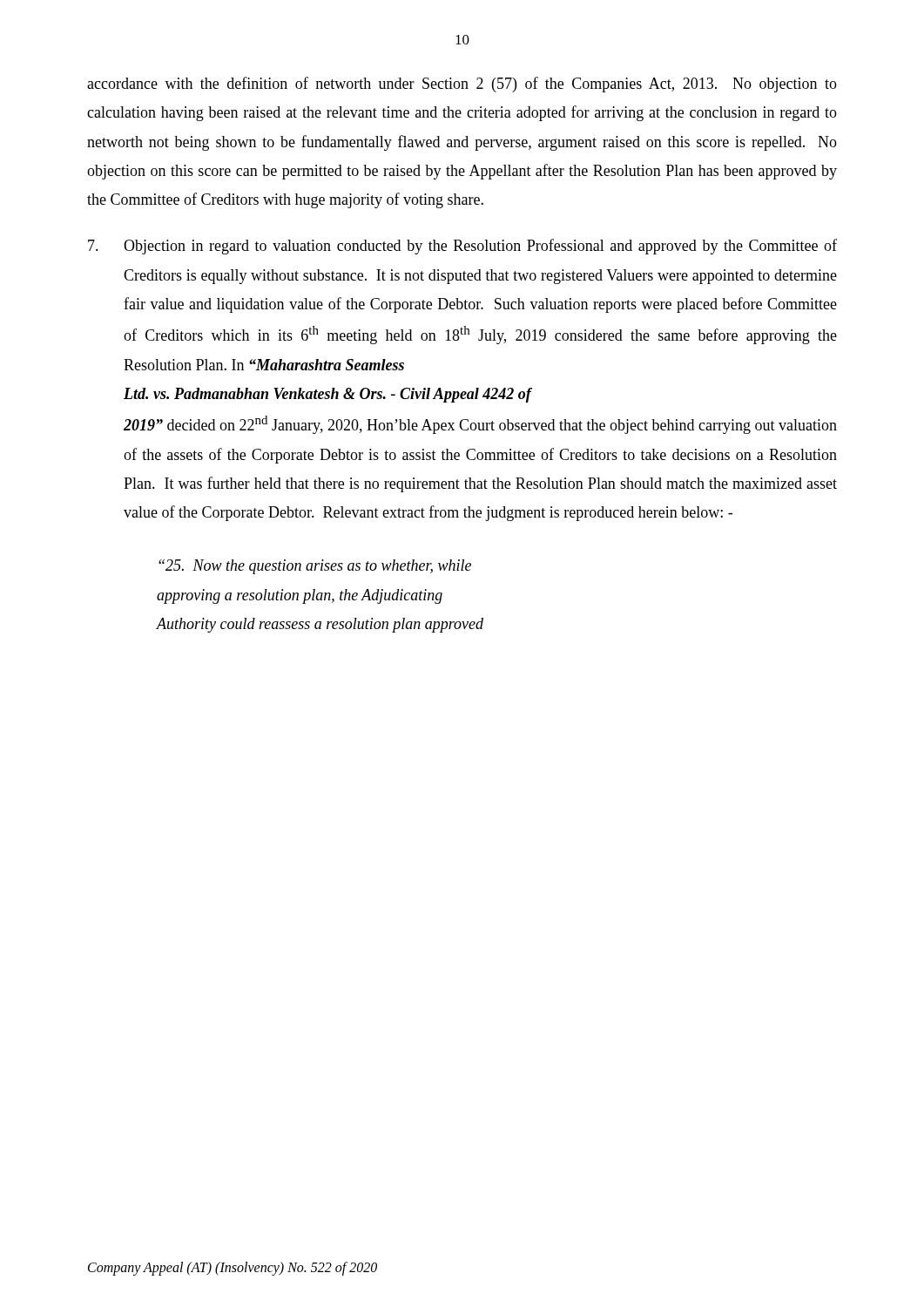This screenshot has height=1307, width=924.
Task: Click on the block starting "accordance with the"
Action: point(462,142)
